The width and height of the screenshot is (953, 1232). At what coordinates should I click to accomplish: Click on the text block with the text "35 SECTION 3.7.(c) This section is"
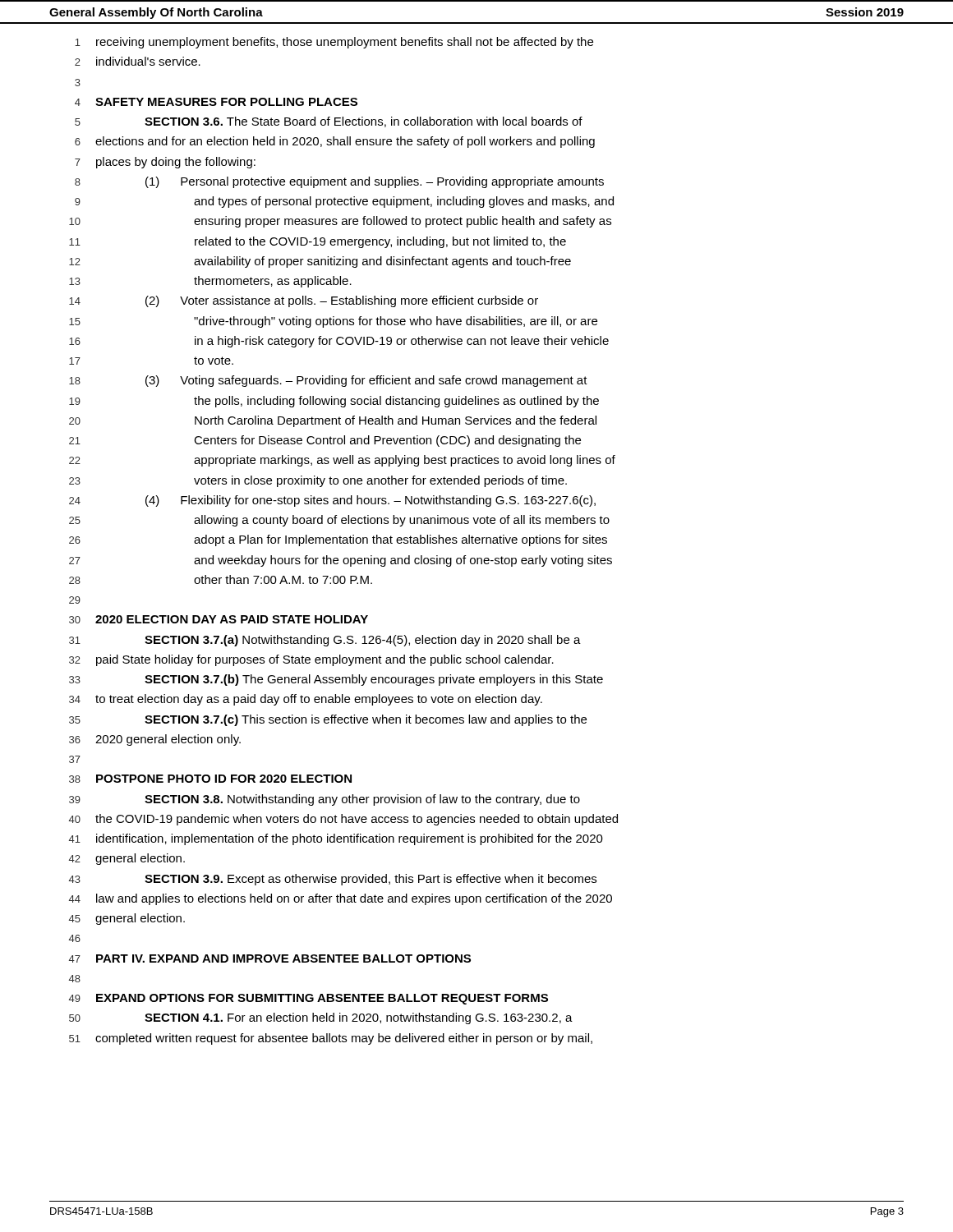(x=476, y=729)
